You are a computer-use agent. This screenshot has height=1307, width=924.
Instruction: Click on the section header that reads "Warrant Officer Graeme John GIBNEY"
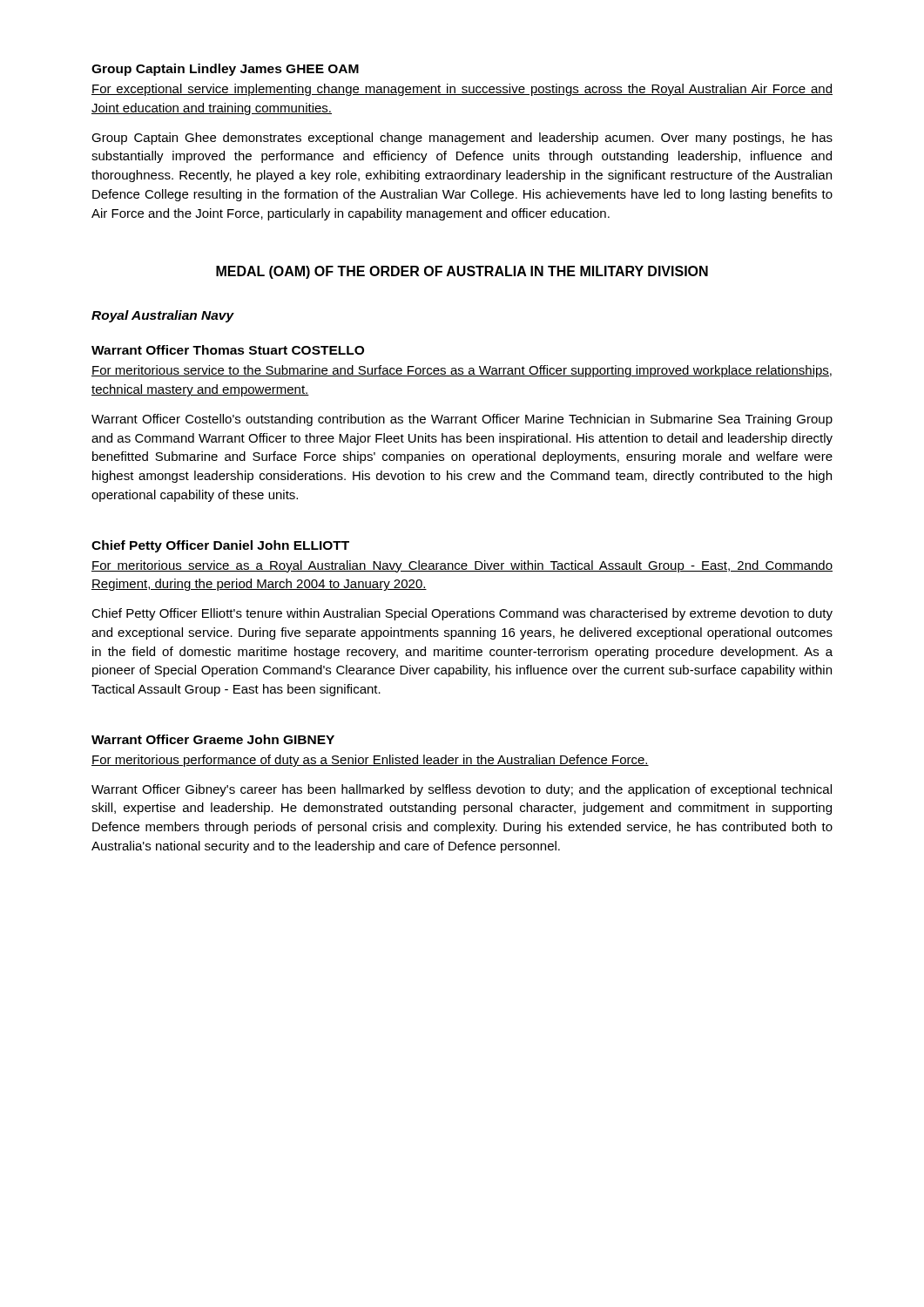(x=213, y=739)
